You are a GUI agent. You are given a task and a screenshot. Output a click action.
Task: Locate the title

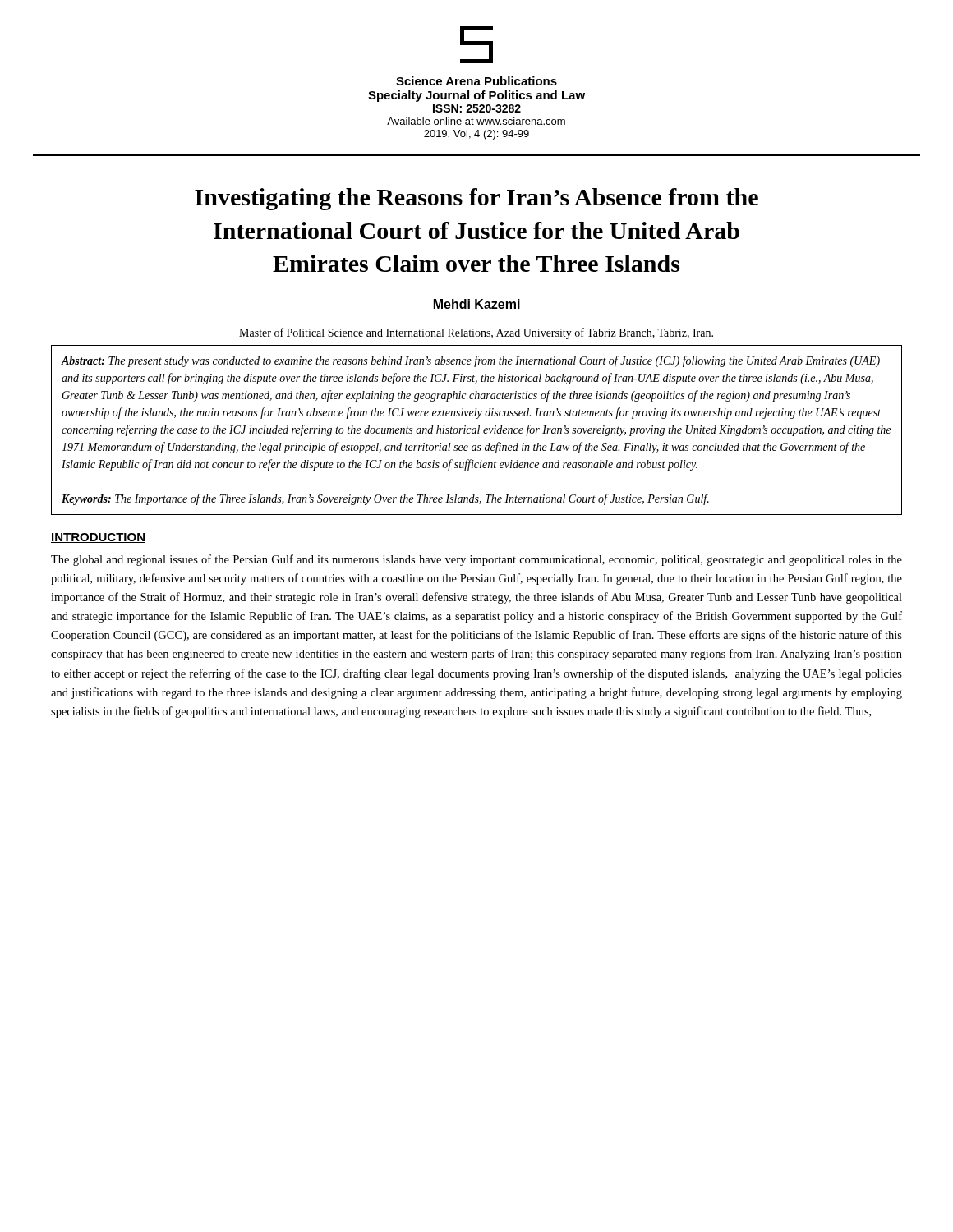476,230
